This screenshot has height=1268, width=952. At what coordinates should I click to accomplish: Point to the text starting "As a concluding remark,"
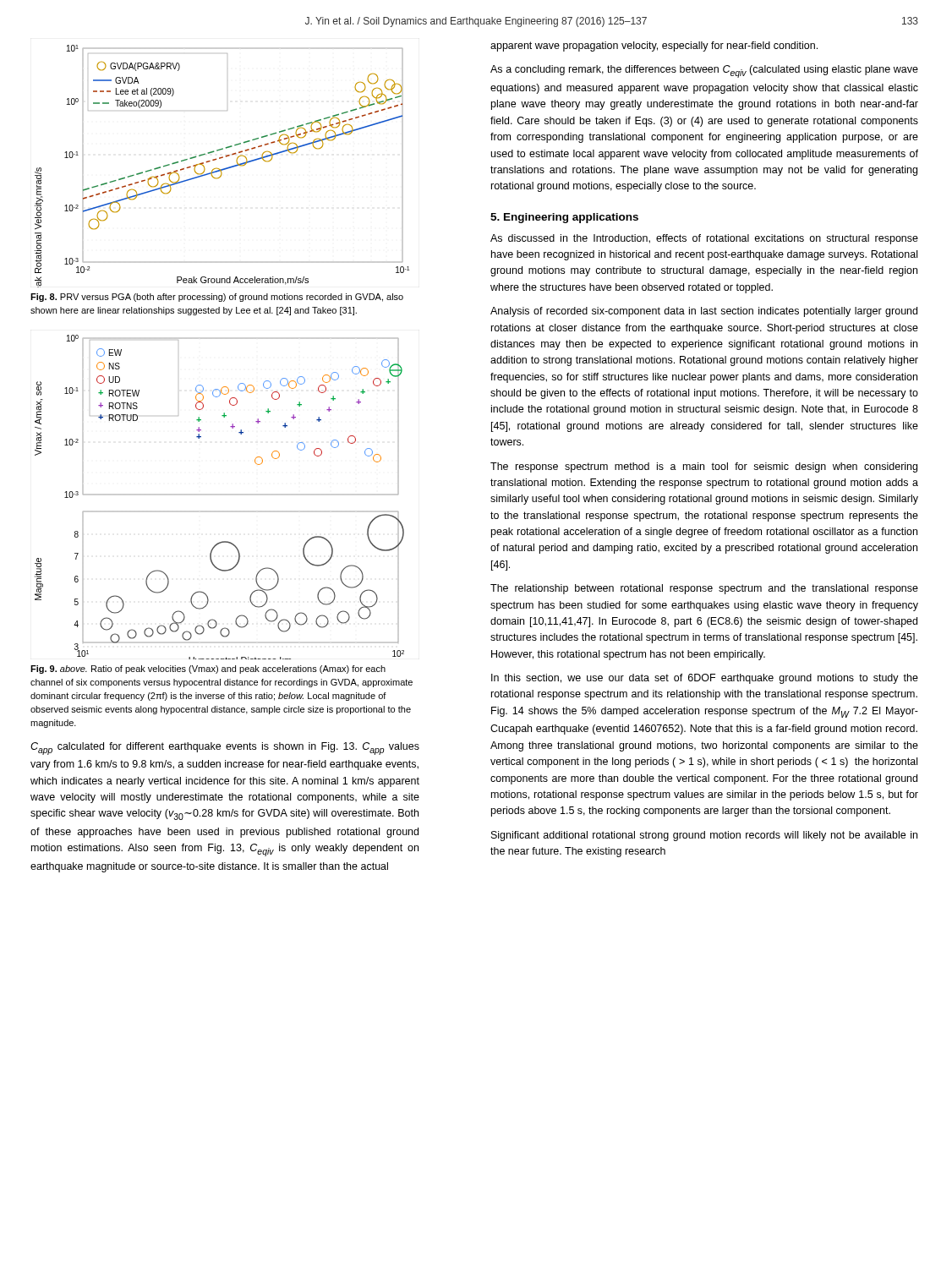tap(704, 128)
